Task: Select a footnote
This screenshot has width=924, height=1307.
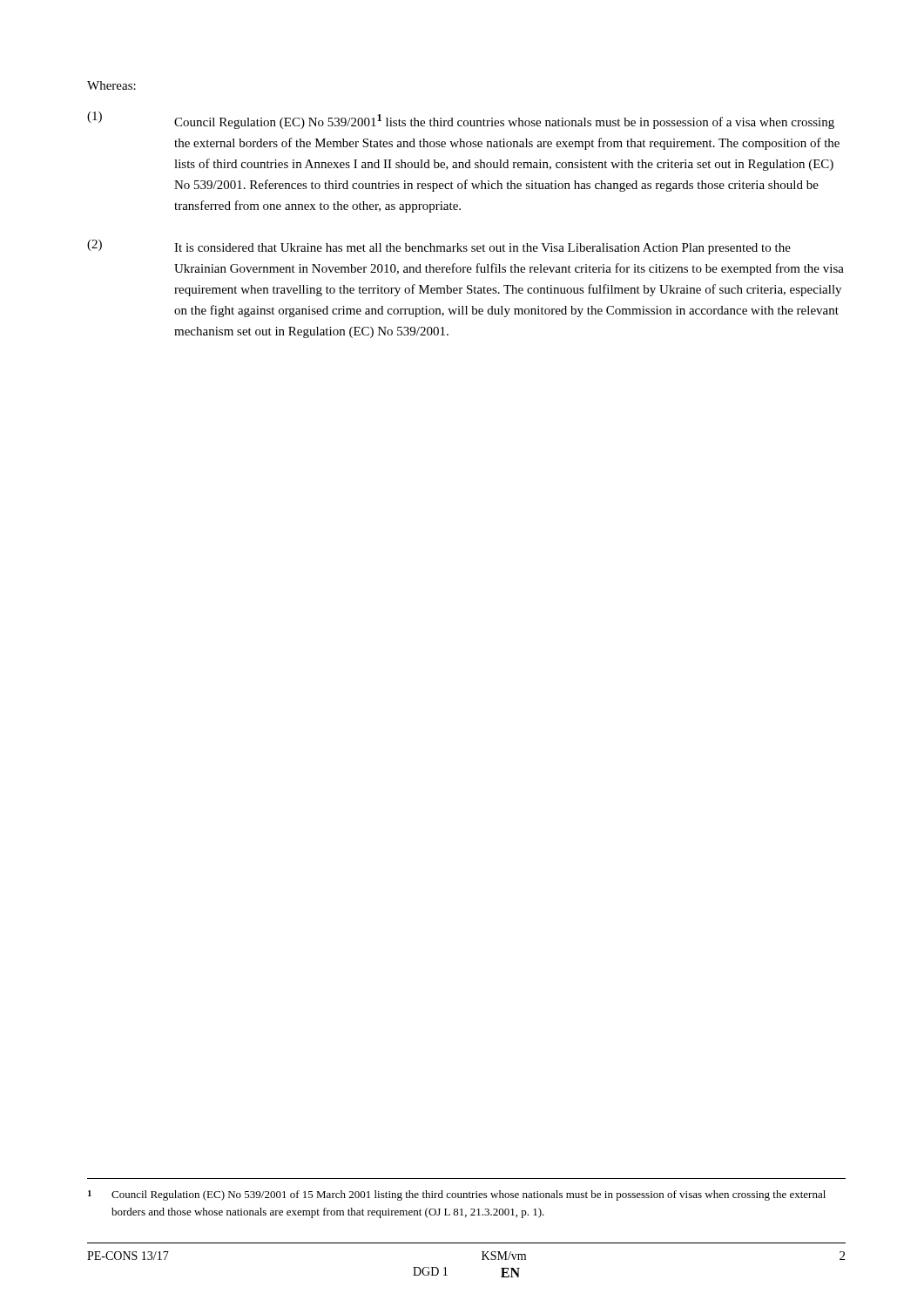Action: tap(466, 1203)
